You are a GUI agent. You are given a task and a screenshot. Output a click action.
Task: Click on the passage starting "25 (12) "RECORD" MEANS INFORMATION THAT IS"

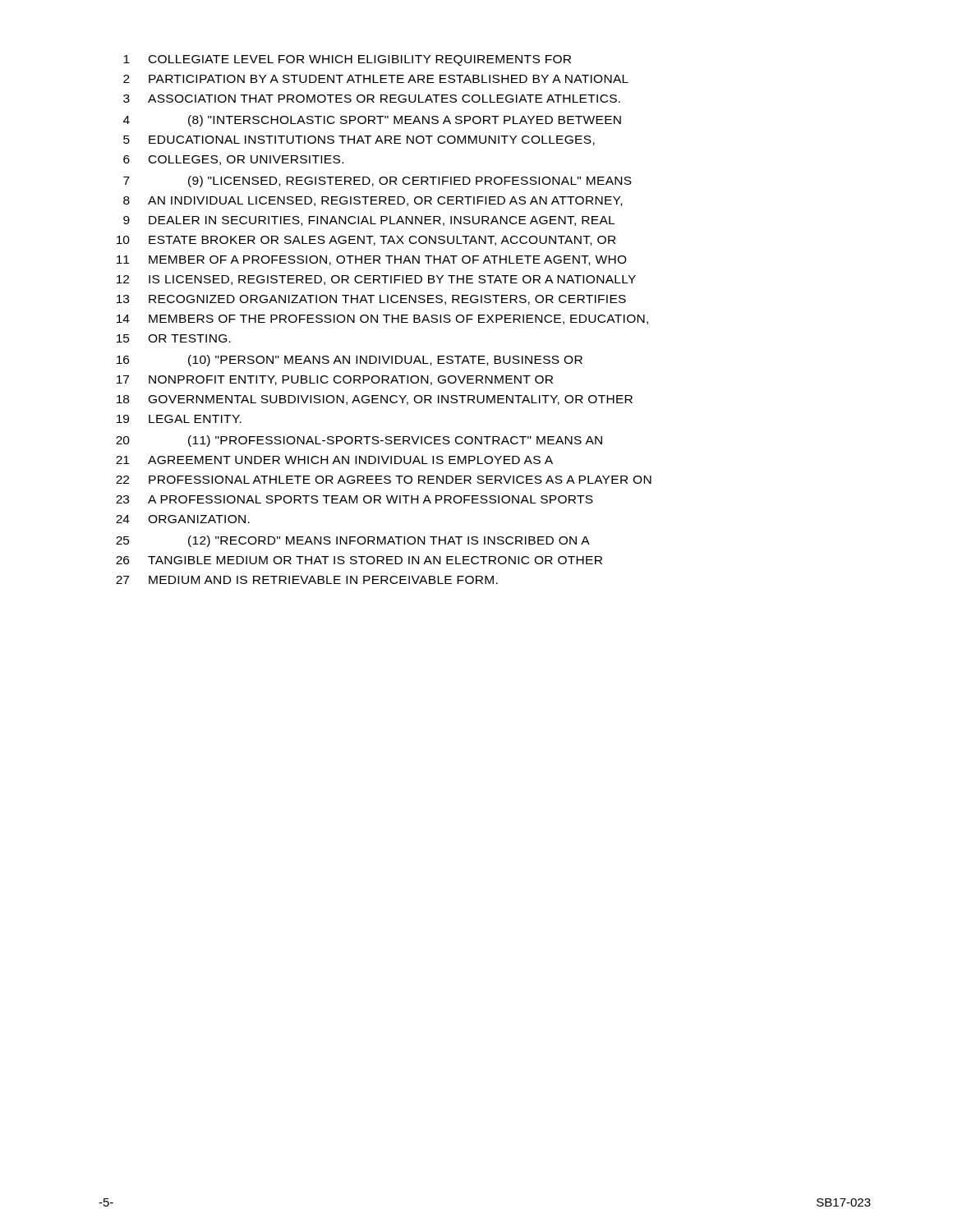pyautogui.click(x=344, y=541)
